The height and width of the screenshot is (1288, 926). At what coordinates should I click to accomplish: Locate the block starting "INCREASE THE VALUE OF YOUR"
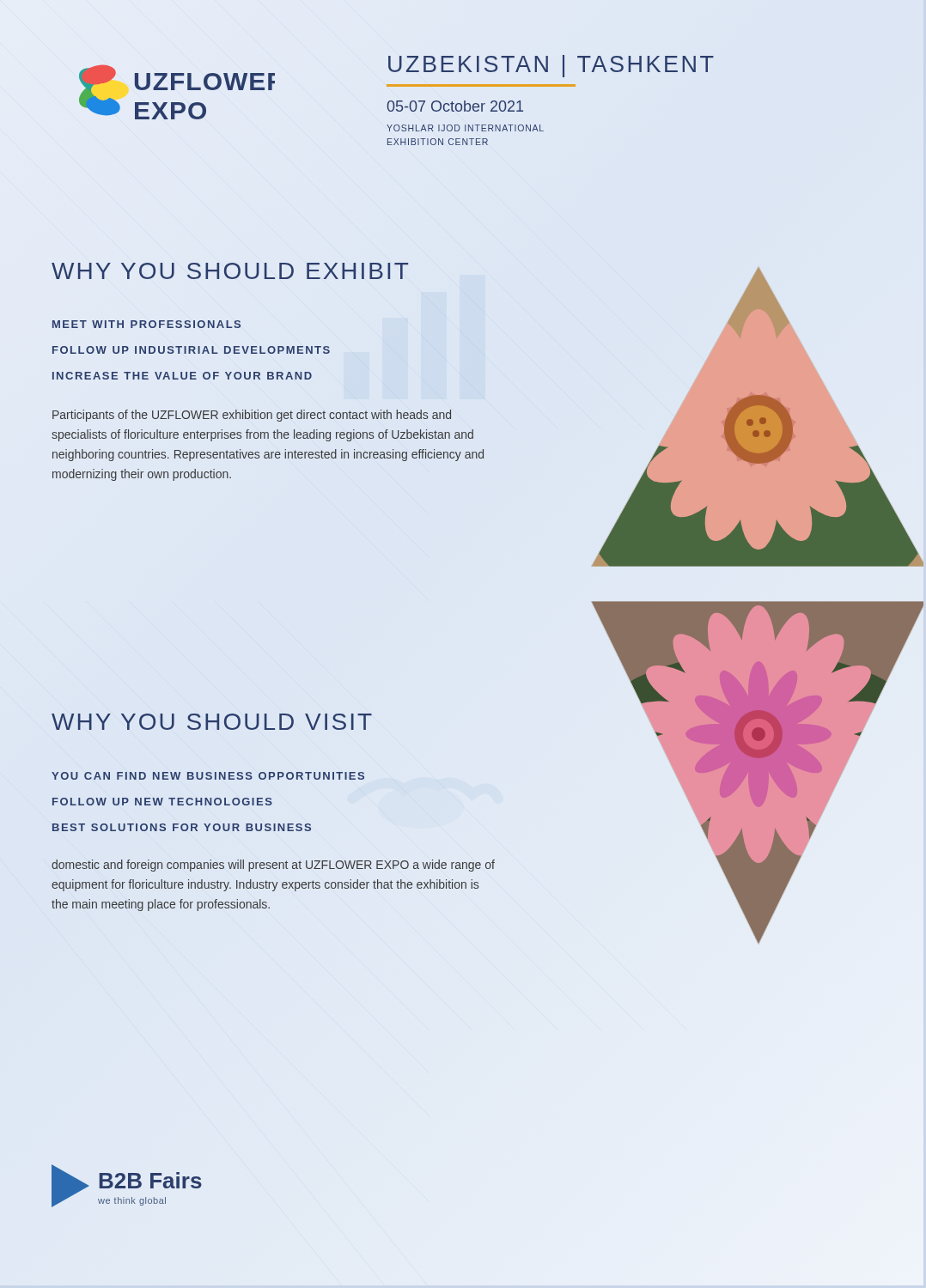pos(182,376)
